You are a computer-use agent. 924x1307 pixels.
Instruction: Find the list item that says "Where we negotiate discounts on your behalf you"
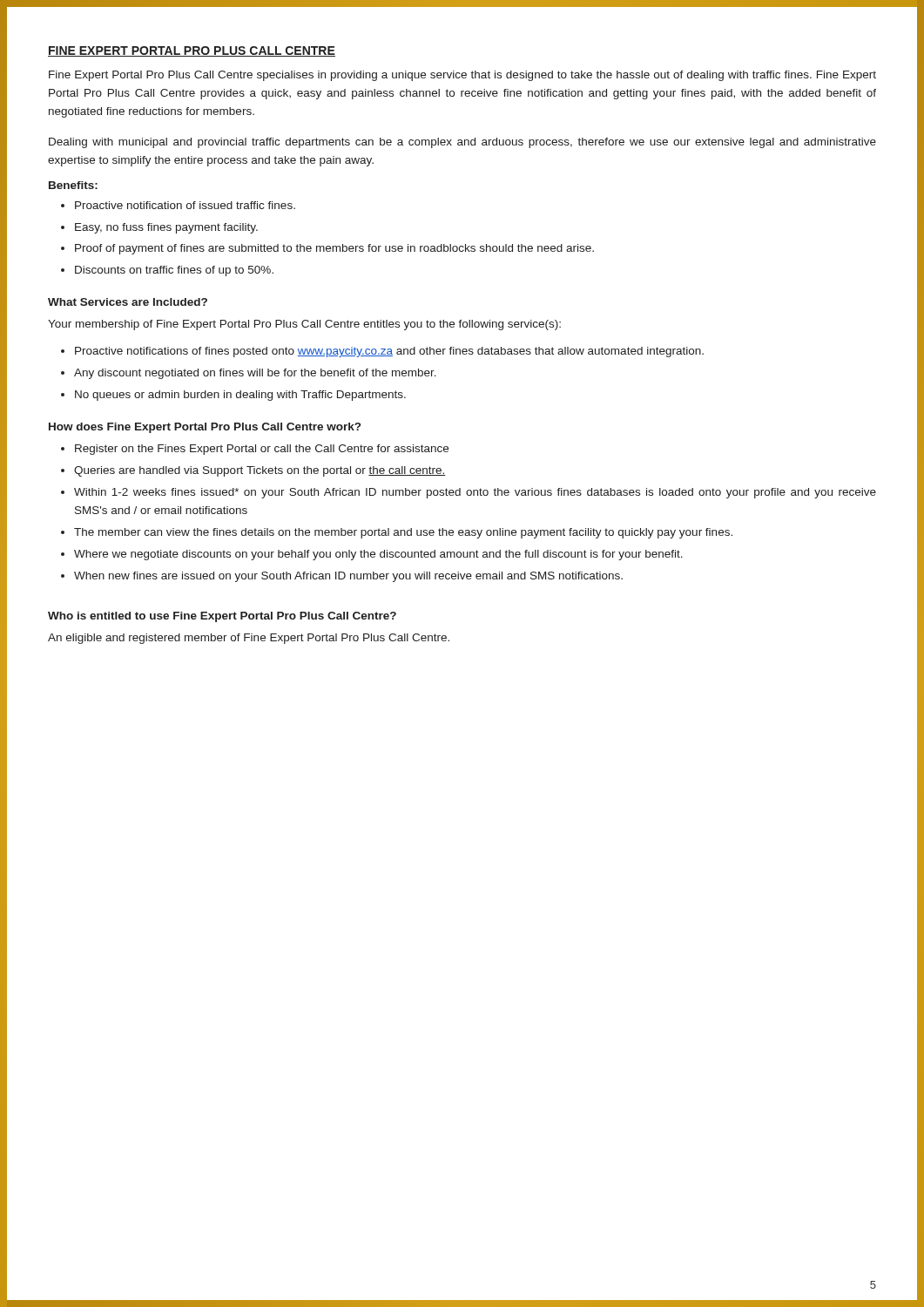379,553
